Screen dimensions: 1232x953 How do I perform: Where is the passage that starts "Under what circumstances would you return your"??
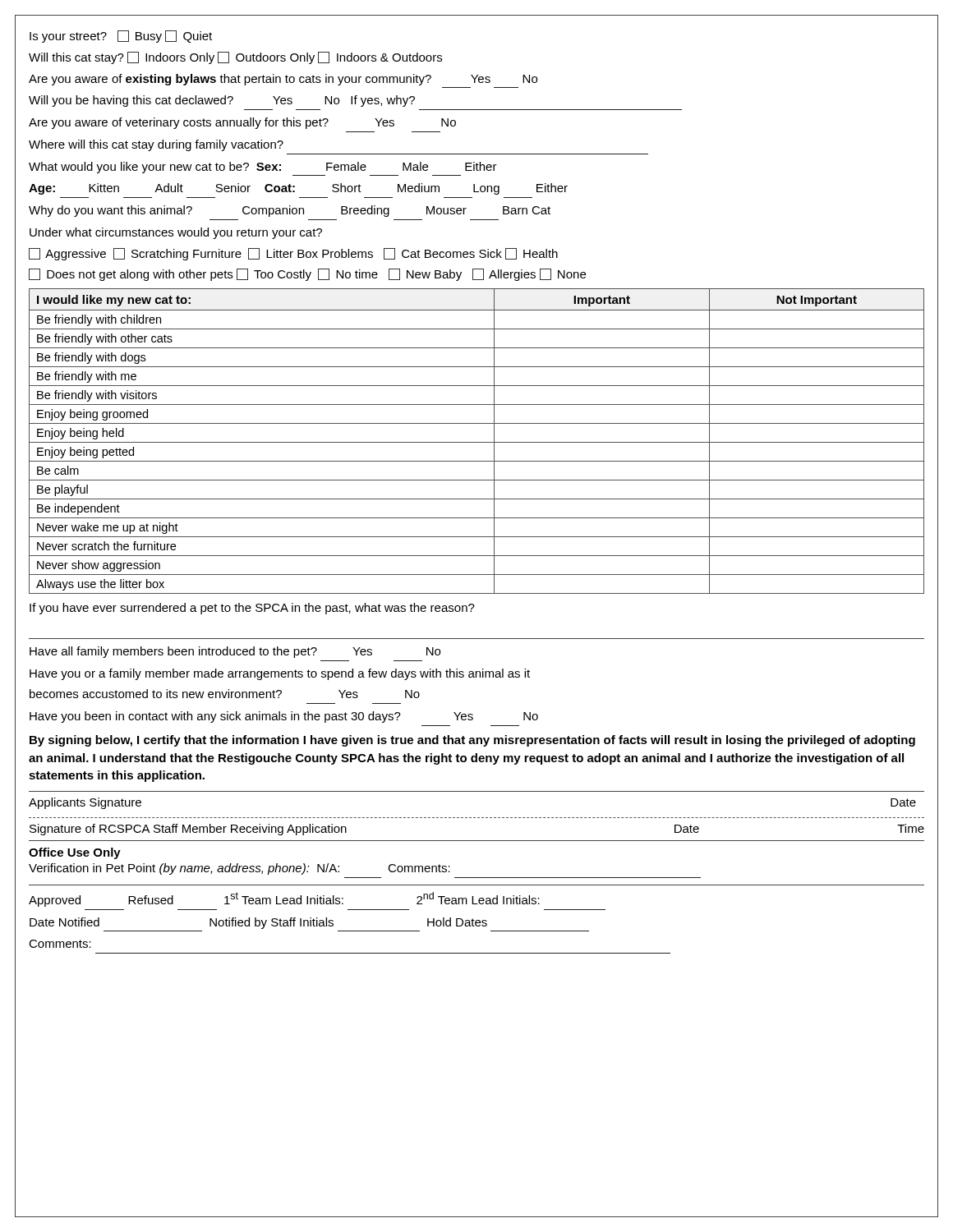click(176, 232)
